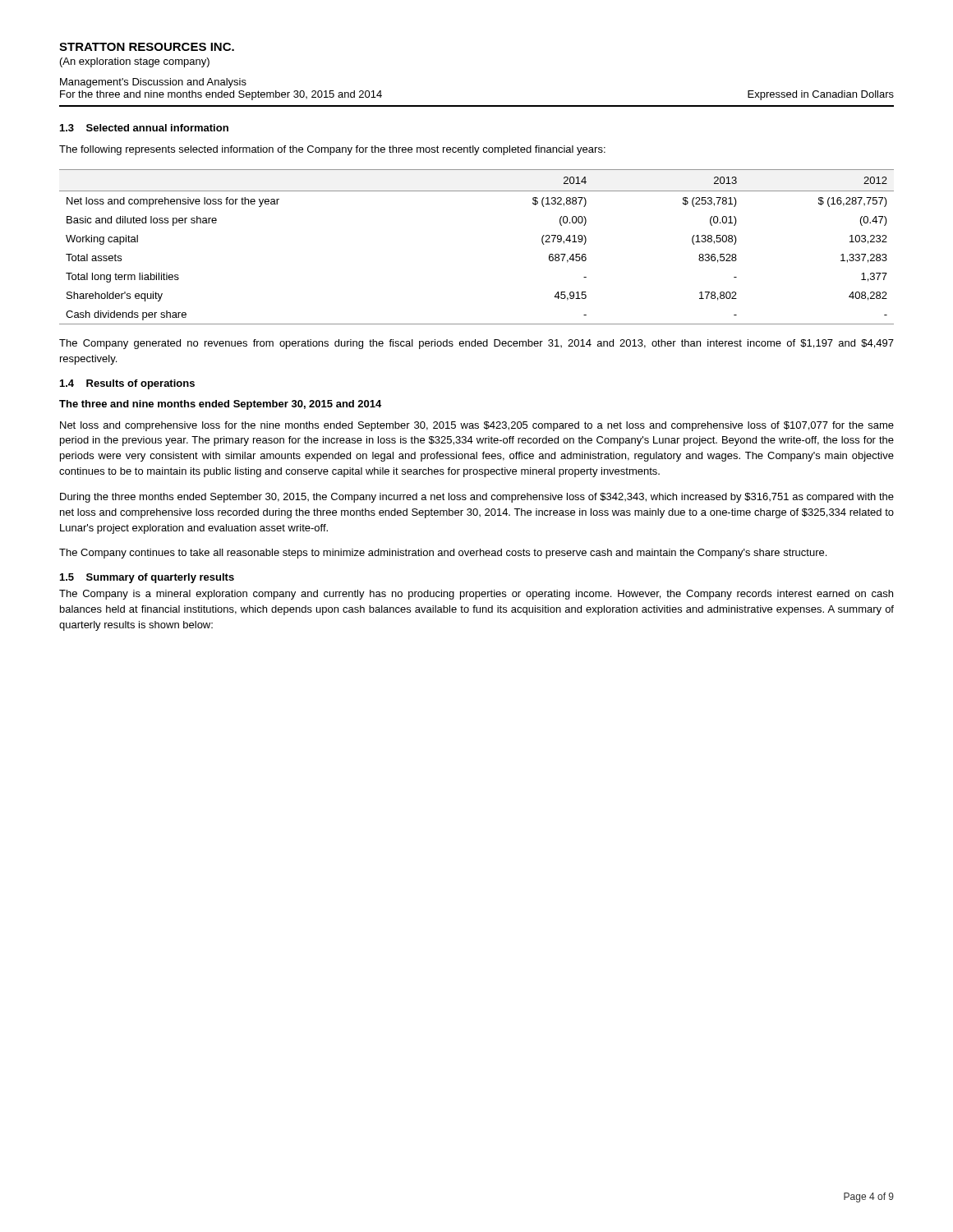Select the text block that says "The Company generated no revenues from operations during"

[x=476, y=351]
